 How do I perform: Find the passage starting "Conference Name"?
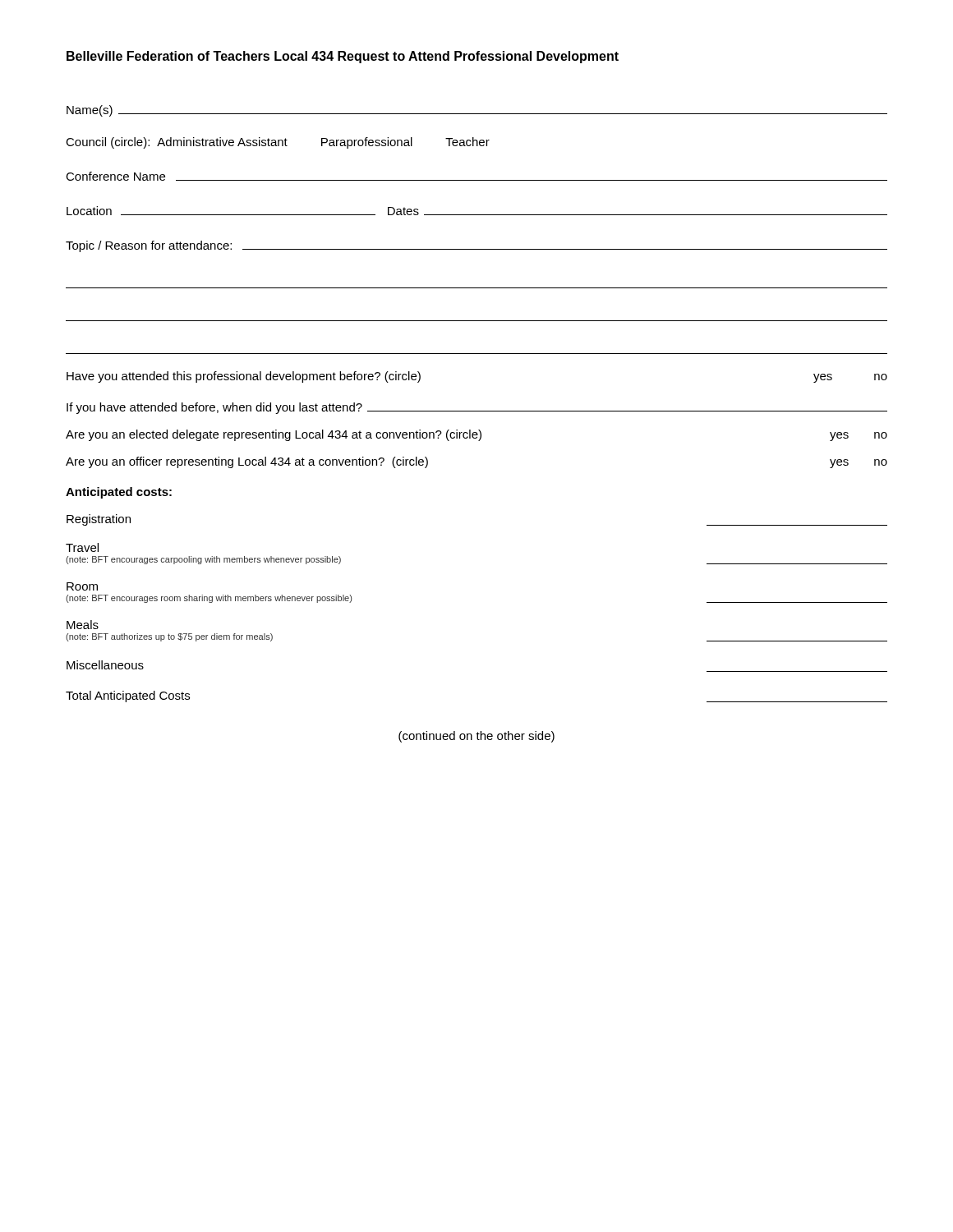pyautogui.click(x=476, y=174)
